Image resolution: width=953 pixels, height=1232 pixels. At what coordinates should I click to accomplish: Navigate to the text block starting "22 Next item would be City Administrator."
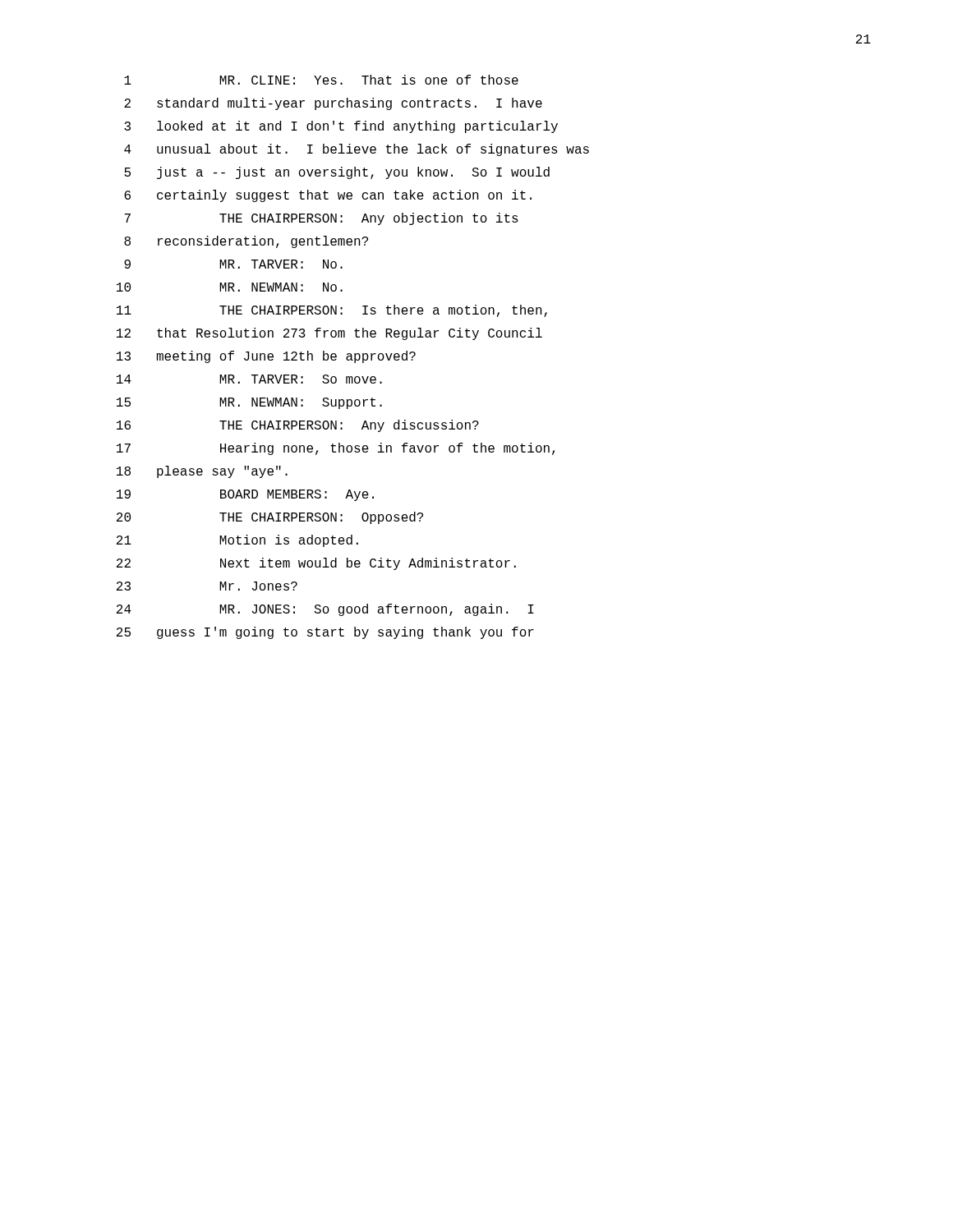[x=301, y=564]
